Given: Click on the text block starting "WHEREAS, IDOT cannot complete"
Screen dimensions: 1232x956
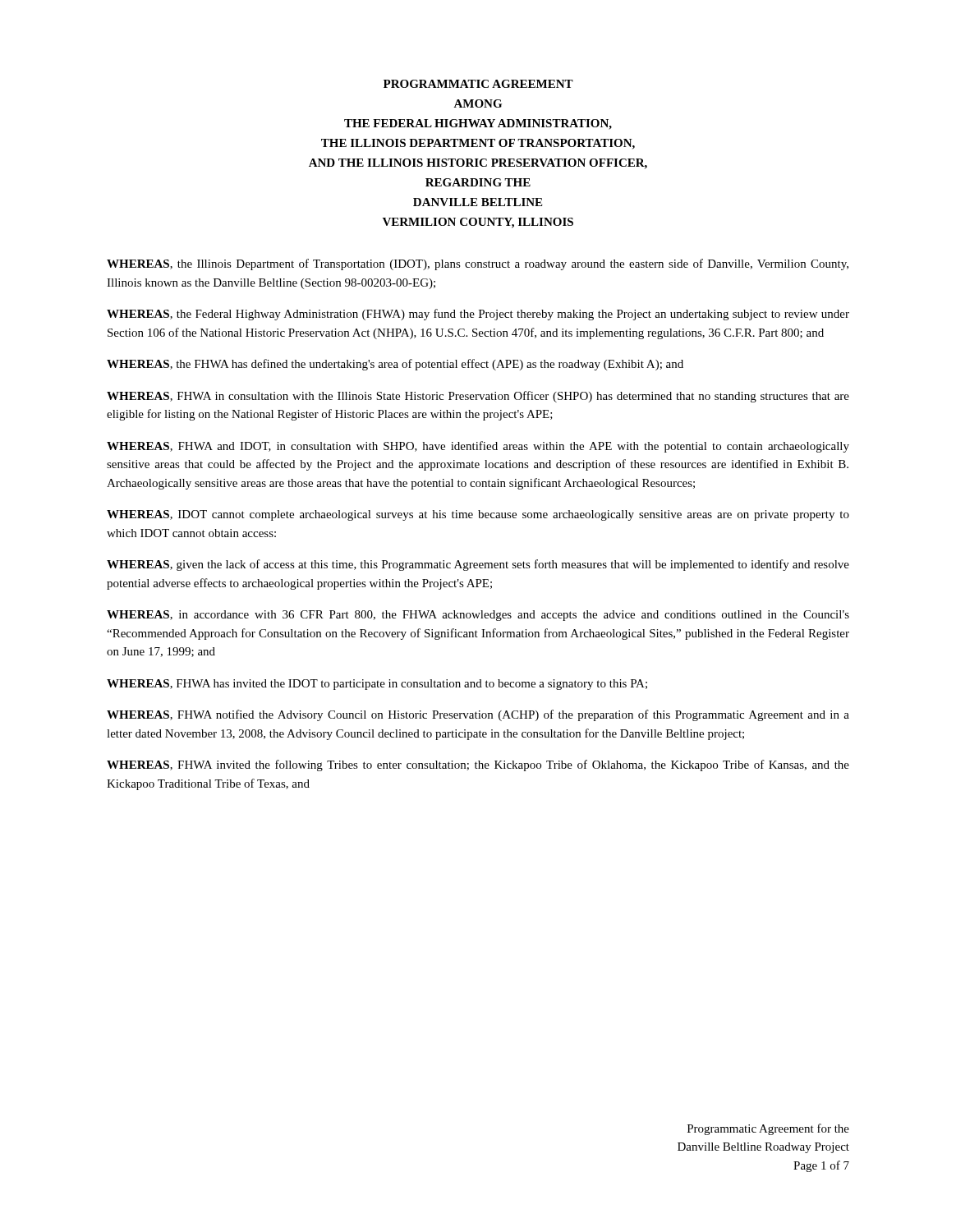Looking at the screenshot, I should tap(478, 523).
